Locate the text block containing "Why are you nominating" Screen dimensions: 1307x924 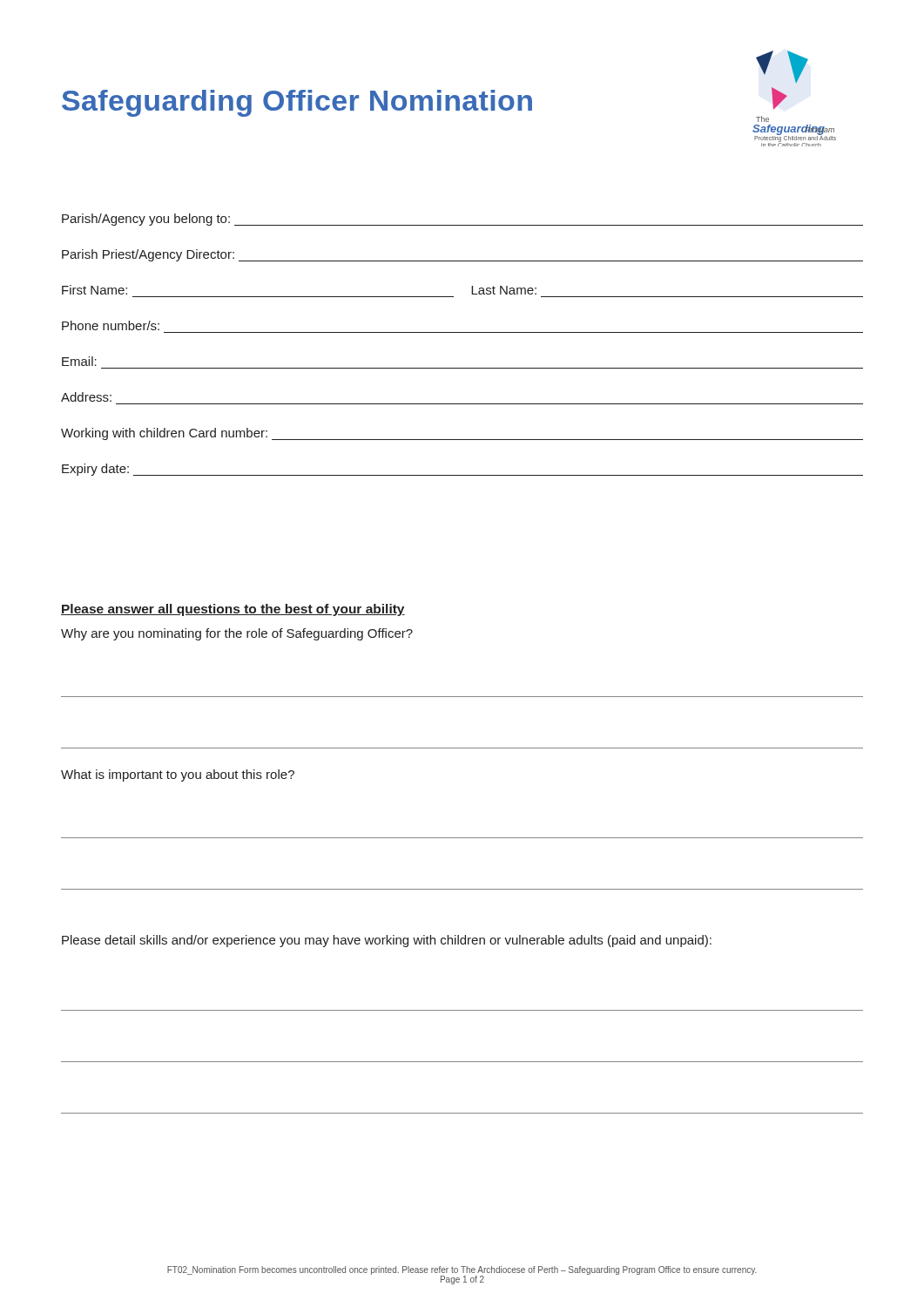click(237, 634)
